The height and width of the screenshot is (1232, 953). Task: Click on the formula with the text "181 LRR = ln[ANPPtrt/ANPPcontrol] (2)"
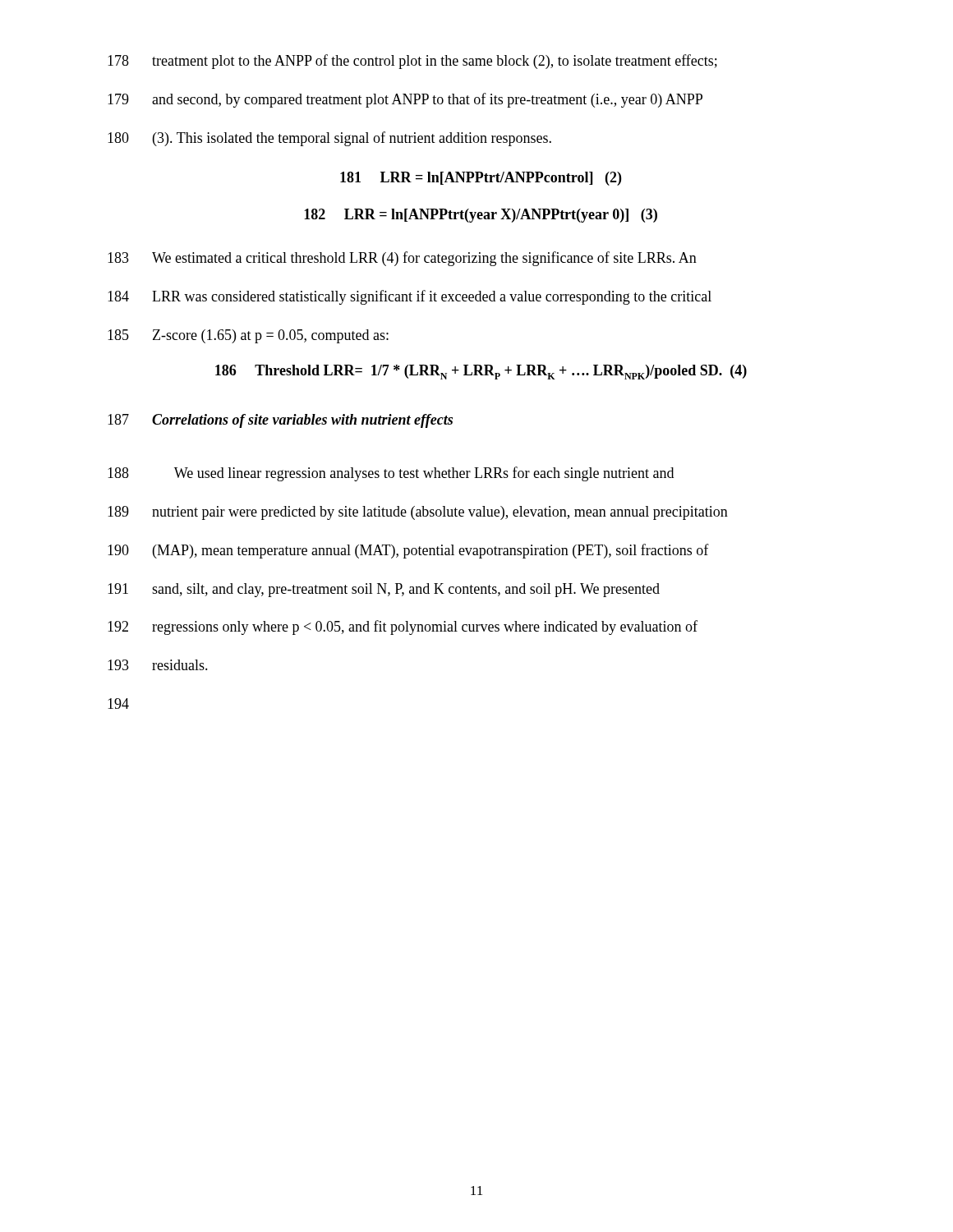(x=481, y=178)
